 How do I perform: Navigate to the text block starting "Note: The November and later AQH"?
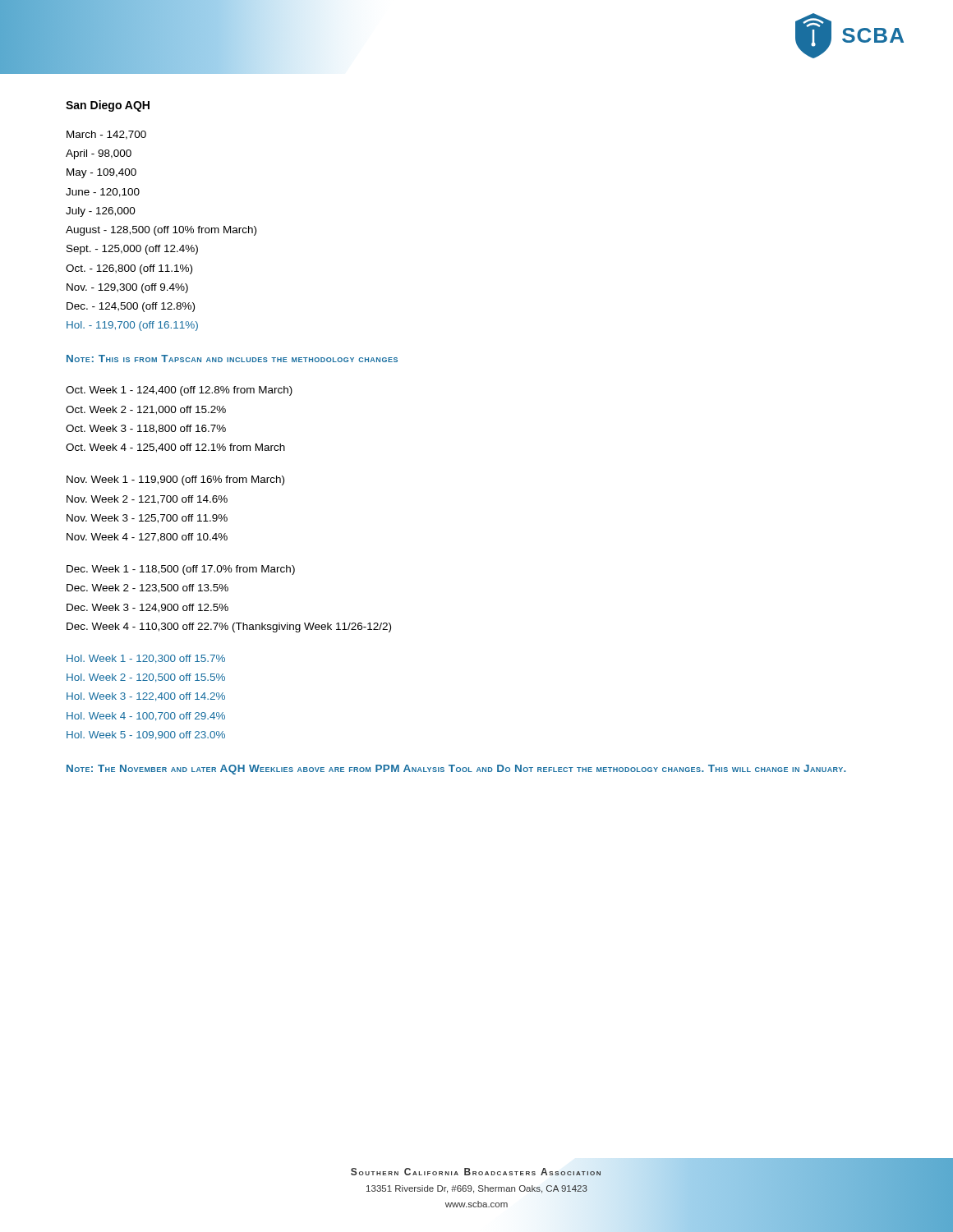coord(456,769)
